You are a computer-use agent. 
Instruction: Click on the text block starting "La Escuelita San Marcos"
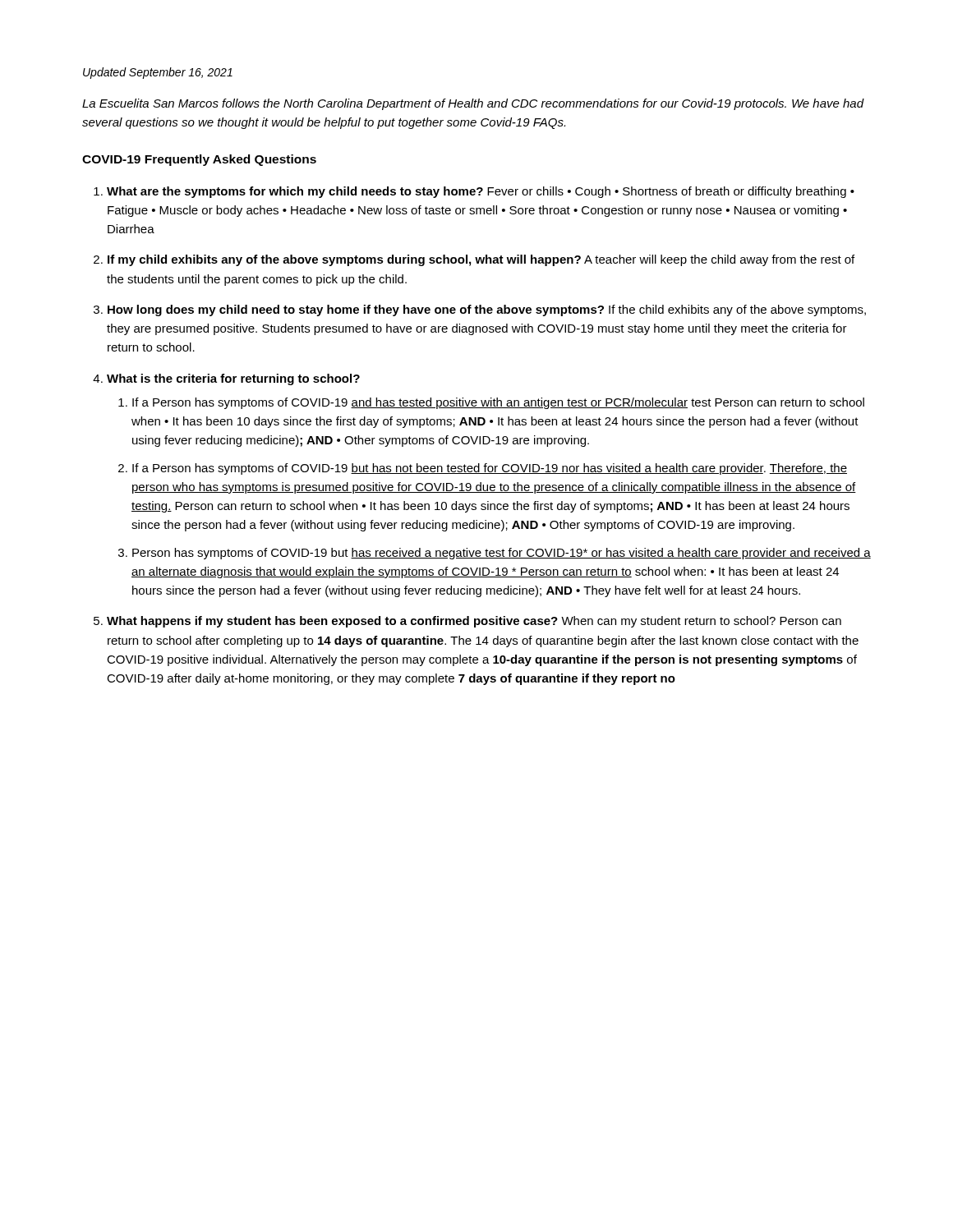pyautogui.click(x=473, y=113)
